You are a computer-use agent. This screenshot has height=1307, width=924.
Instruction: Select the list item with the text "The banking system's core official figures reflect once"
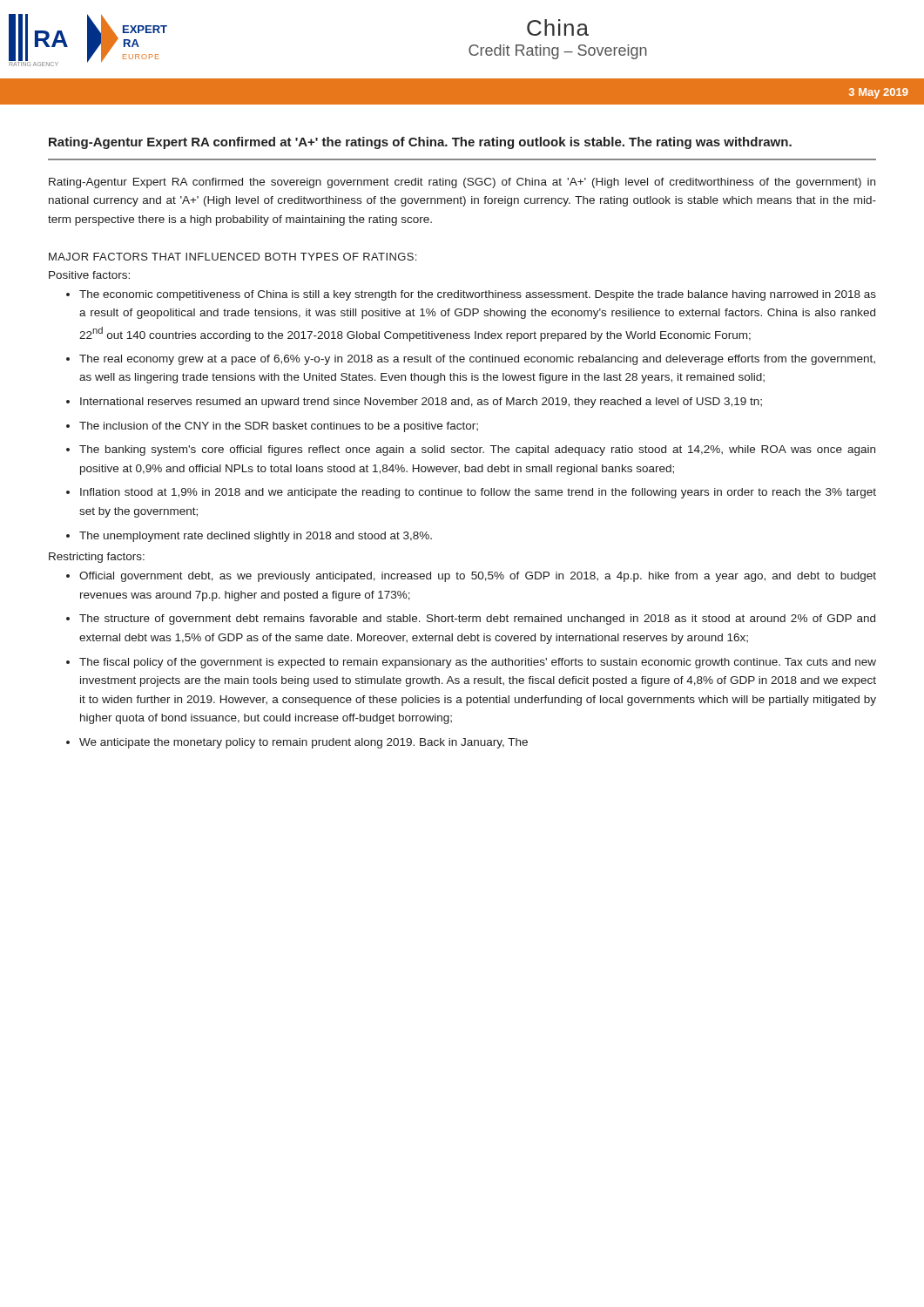pyautogui.click(x=478, y=459)
